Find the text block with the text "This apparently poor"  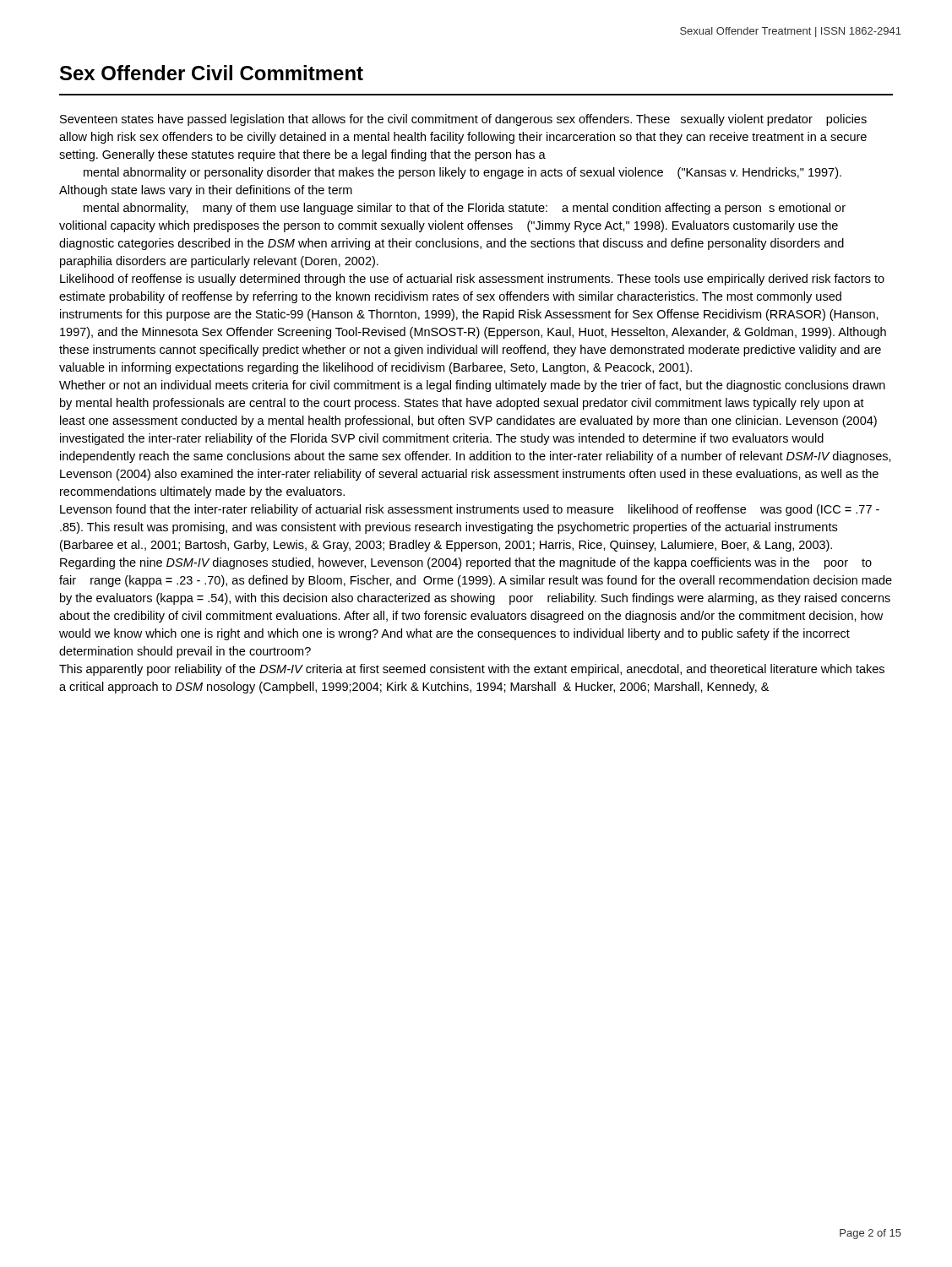(x=476, y=678)
